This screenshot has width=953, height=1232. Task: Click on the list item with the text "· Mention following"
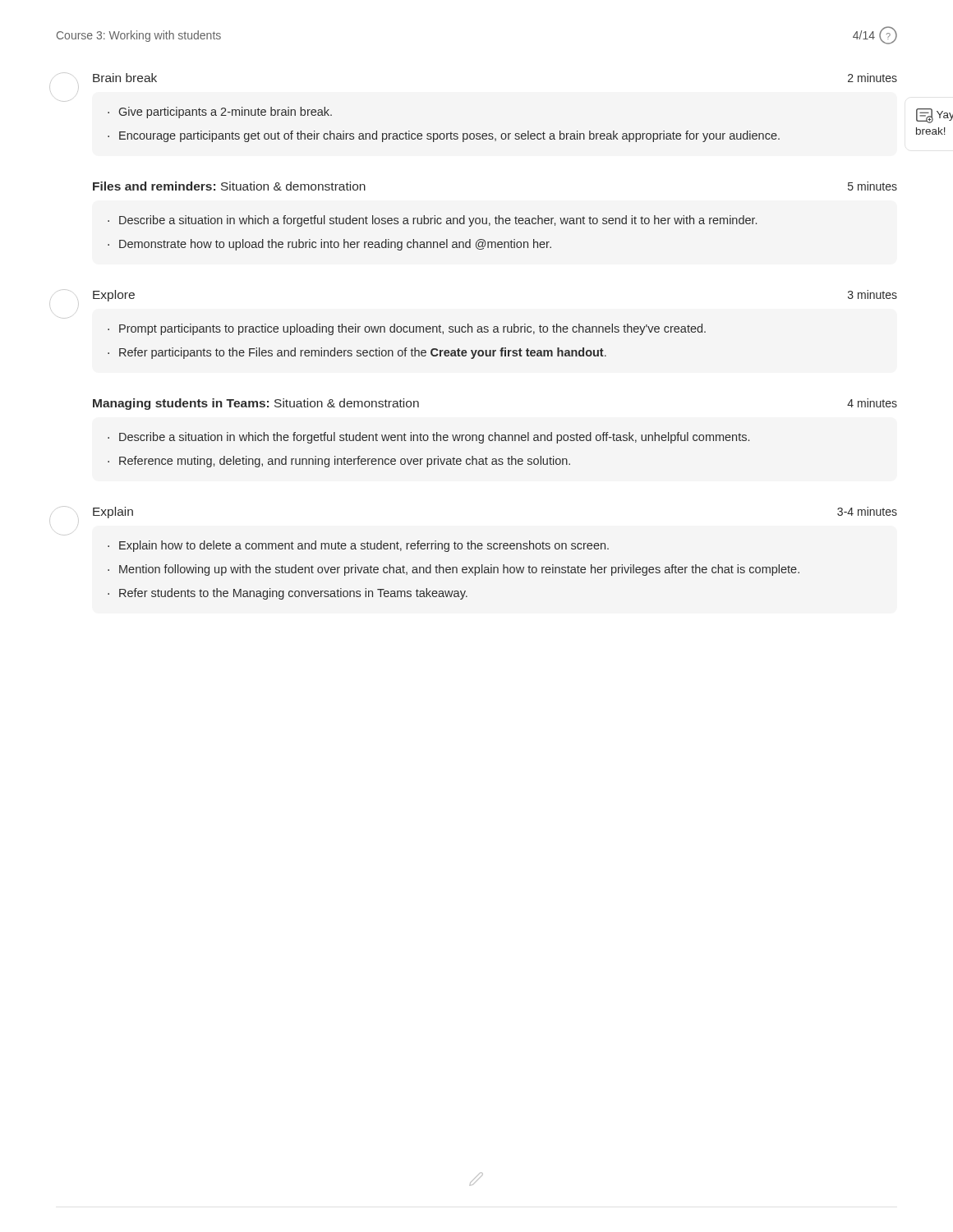[x=454, y=570]
